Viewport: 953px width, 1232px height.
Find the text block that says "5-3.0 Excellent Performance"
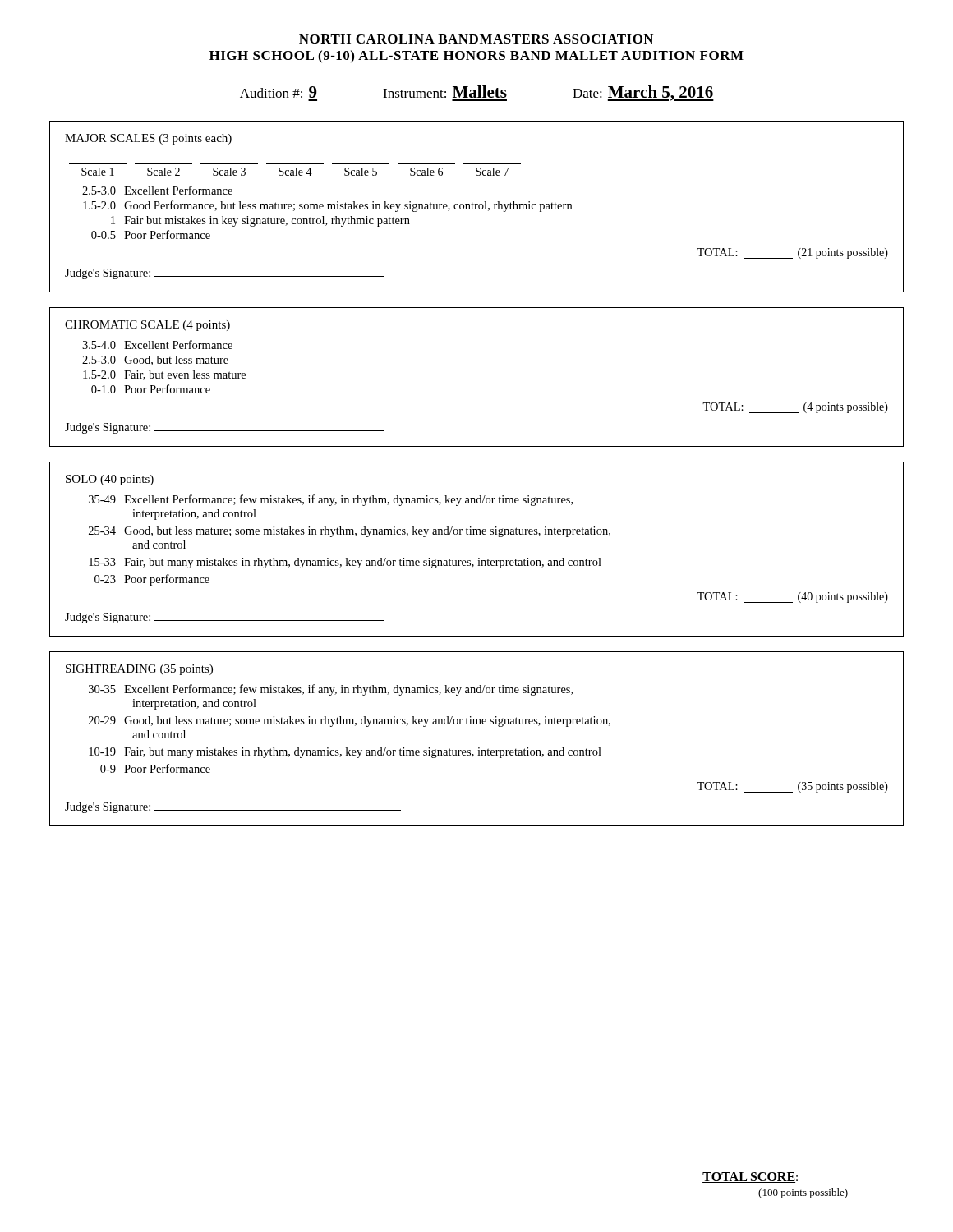476,213
